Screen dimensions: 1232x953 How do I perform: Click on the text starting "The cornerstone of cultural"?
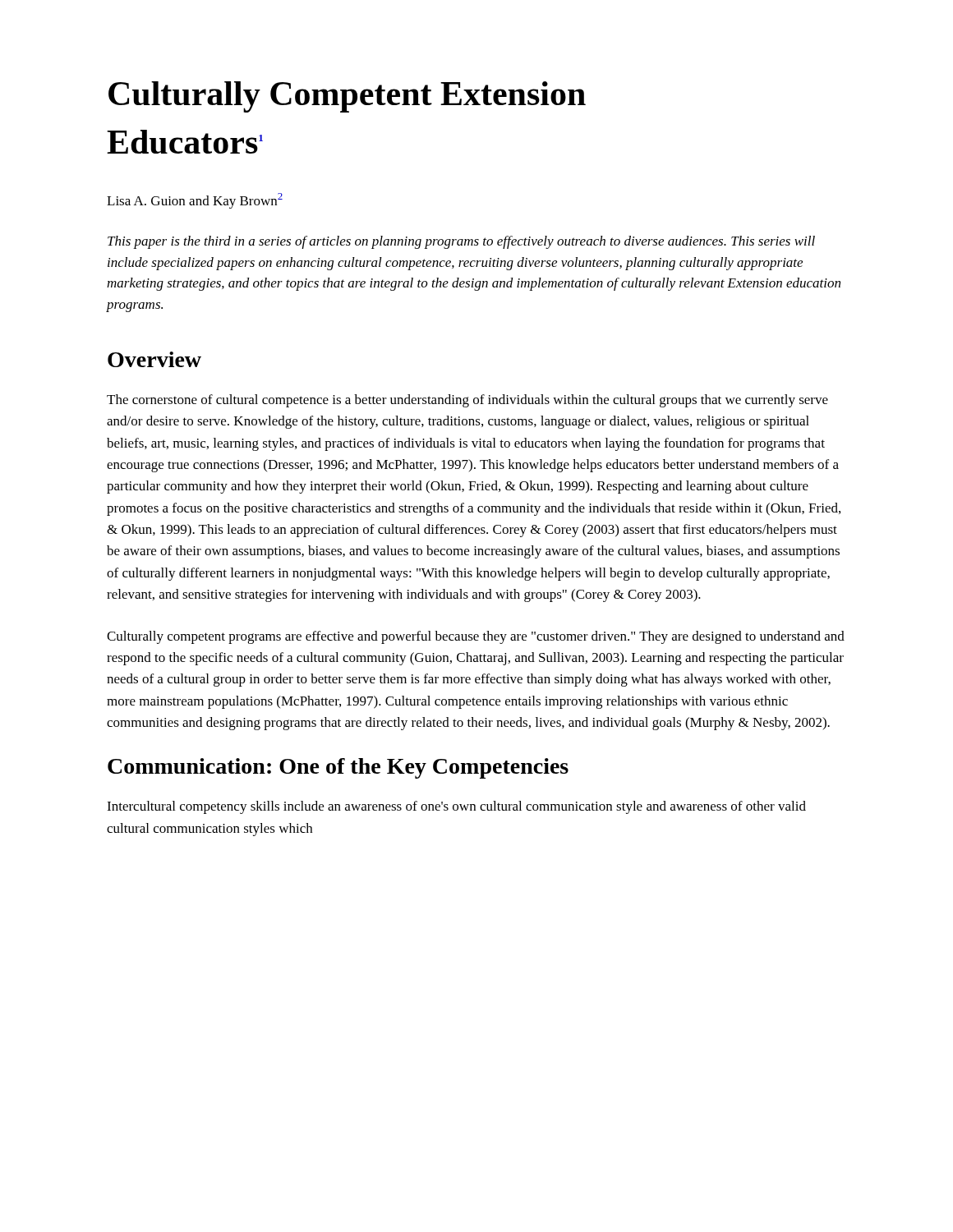[x=474, y=497]
